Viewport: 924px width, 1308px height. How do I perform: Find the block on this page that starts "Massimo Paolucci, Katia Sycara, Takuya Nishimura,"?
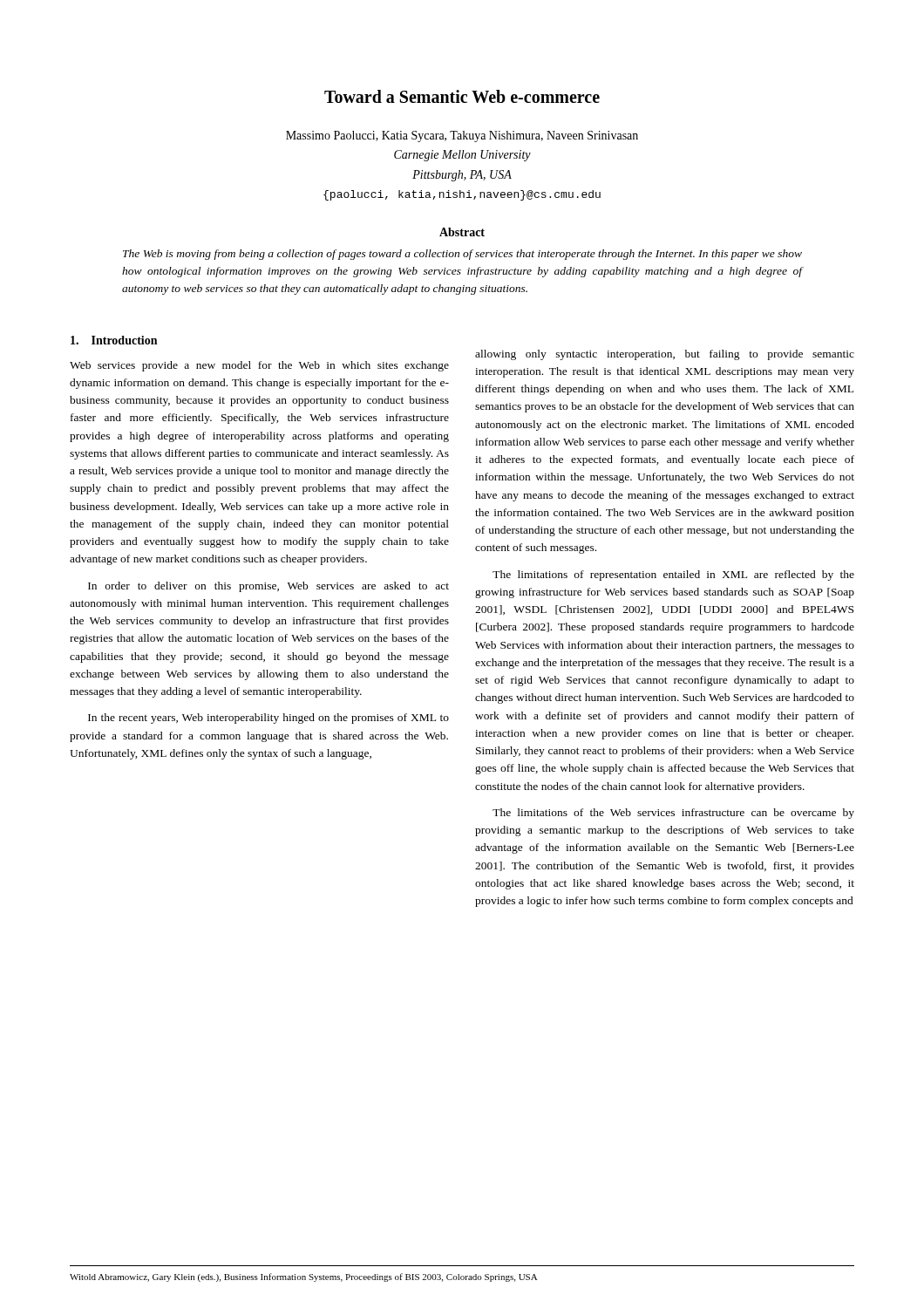coord(462,165)
